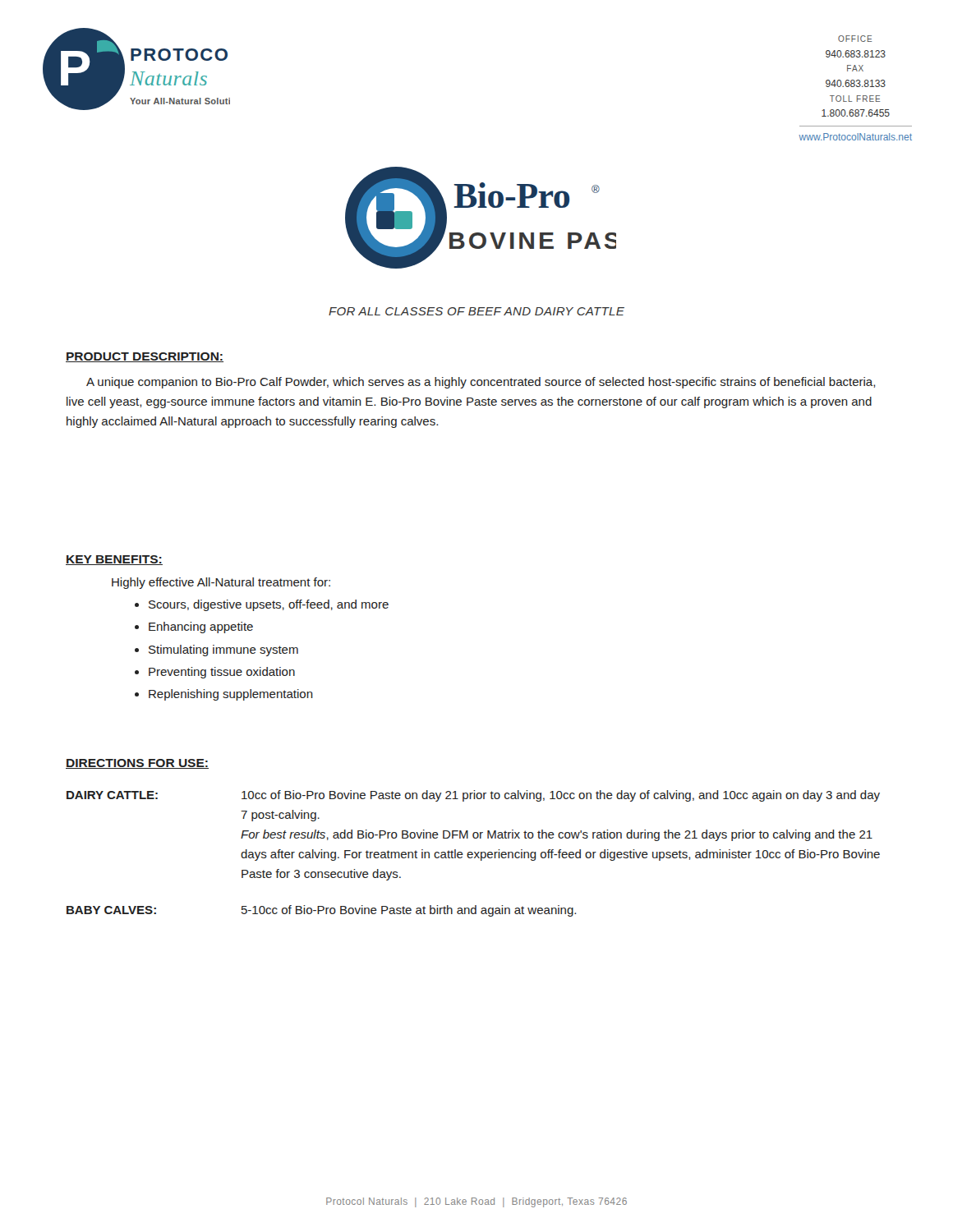
Task: Point to "KEY BENEFITS:"
Action: (x=114, y=559)
